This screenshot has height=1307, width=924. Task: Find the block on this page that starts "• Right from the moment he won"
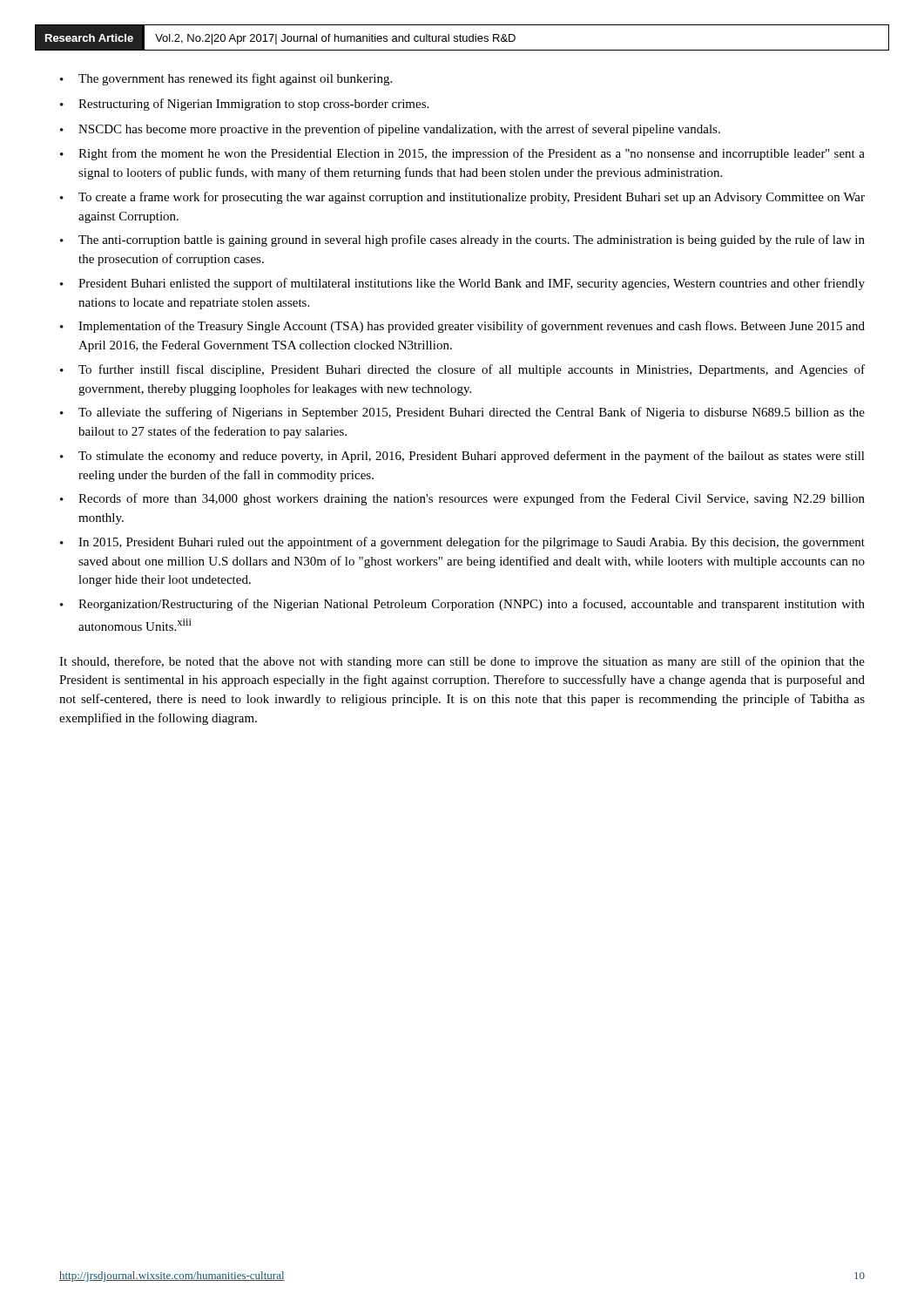click(462, 164)
